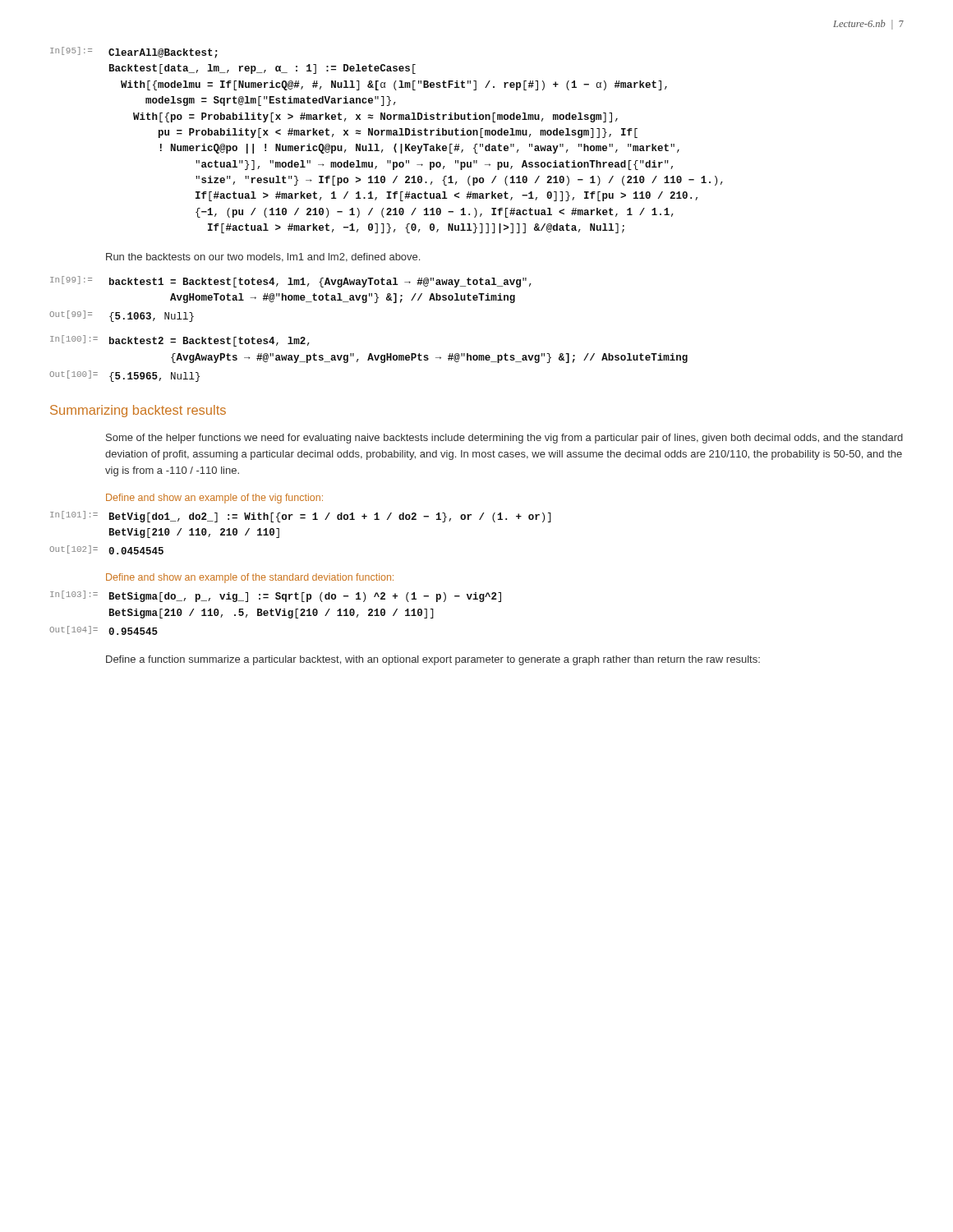Navigate to the text block starting "Summarizing backtest results"

point(138,410)
